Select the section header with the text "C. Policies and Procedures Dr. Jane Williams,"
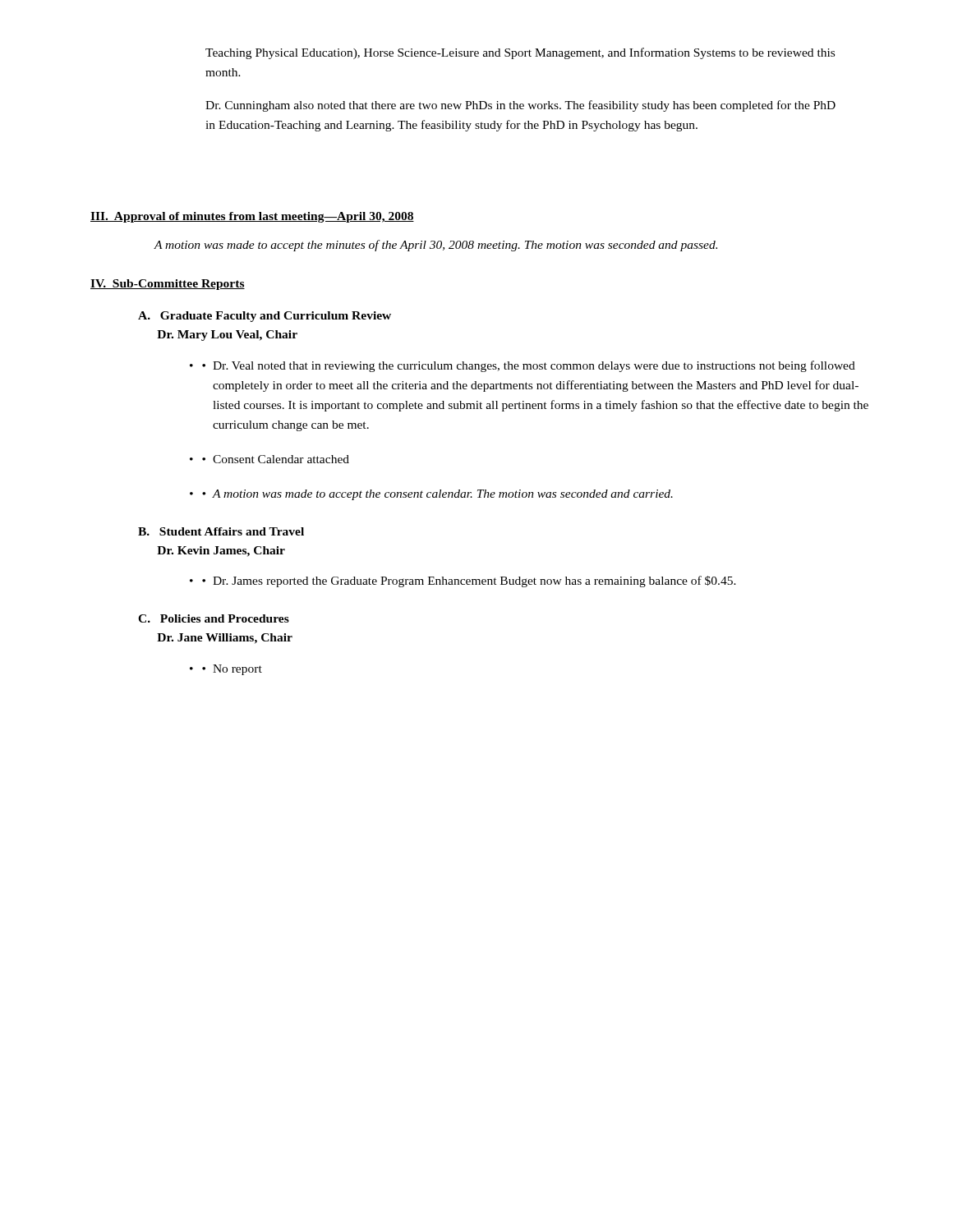The image size is (953, 1232). pos(215,628)
